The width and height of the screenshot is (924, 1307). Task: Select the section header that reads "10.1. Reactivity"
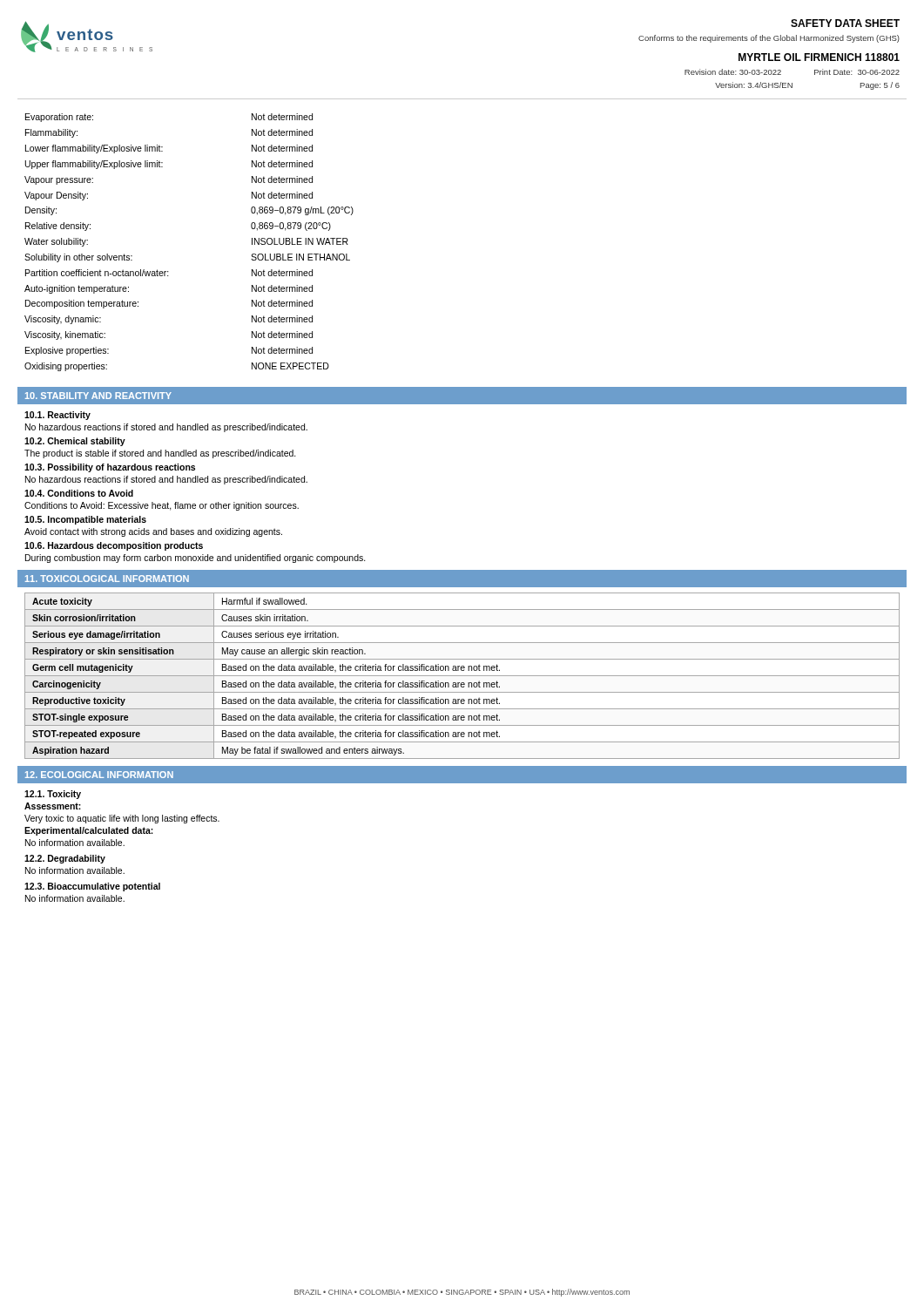click(57, 414)
